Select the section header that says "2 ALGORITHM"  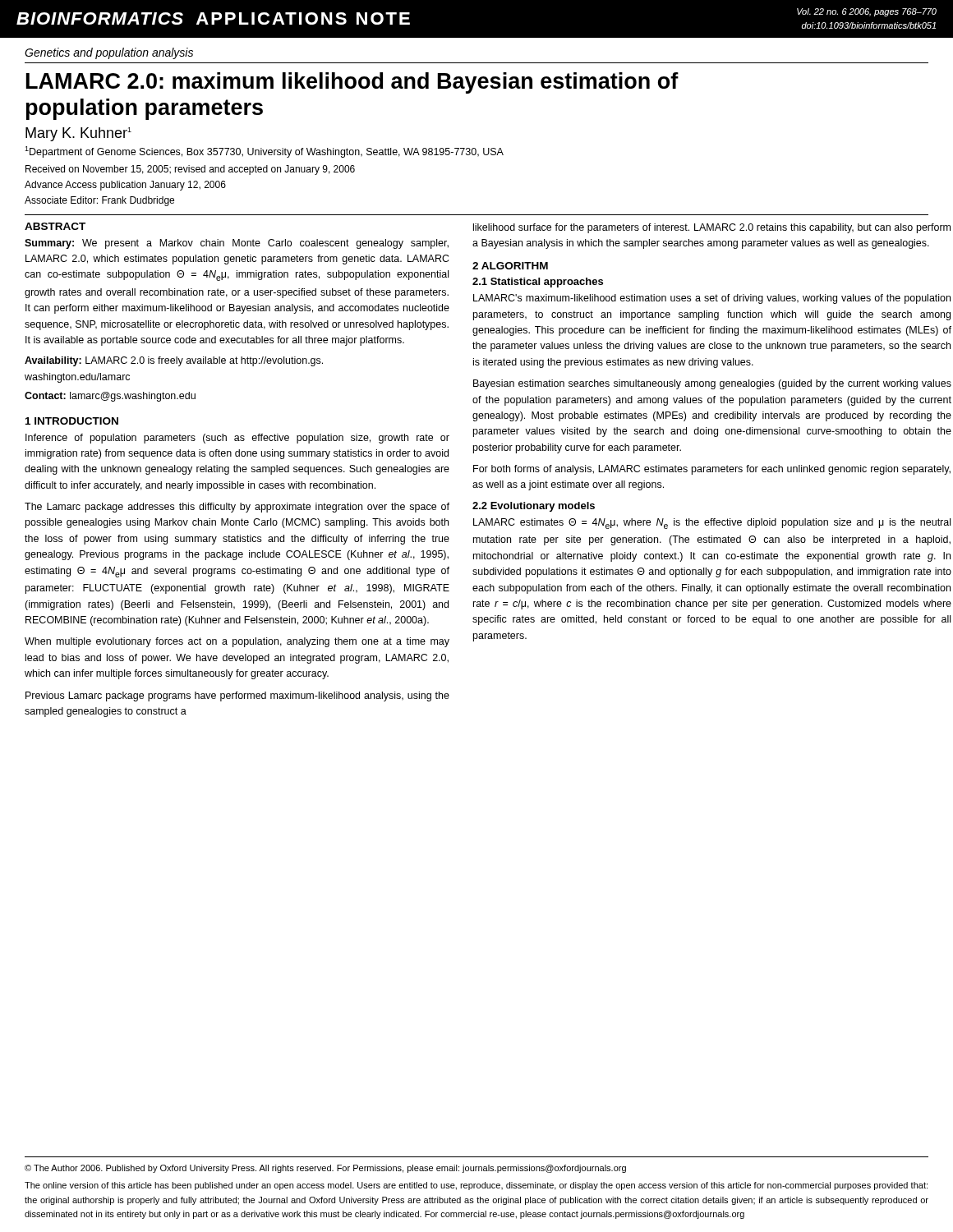(x=510, y=266)
